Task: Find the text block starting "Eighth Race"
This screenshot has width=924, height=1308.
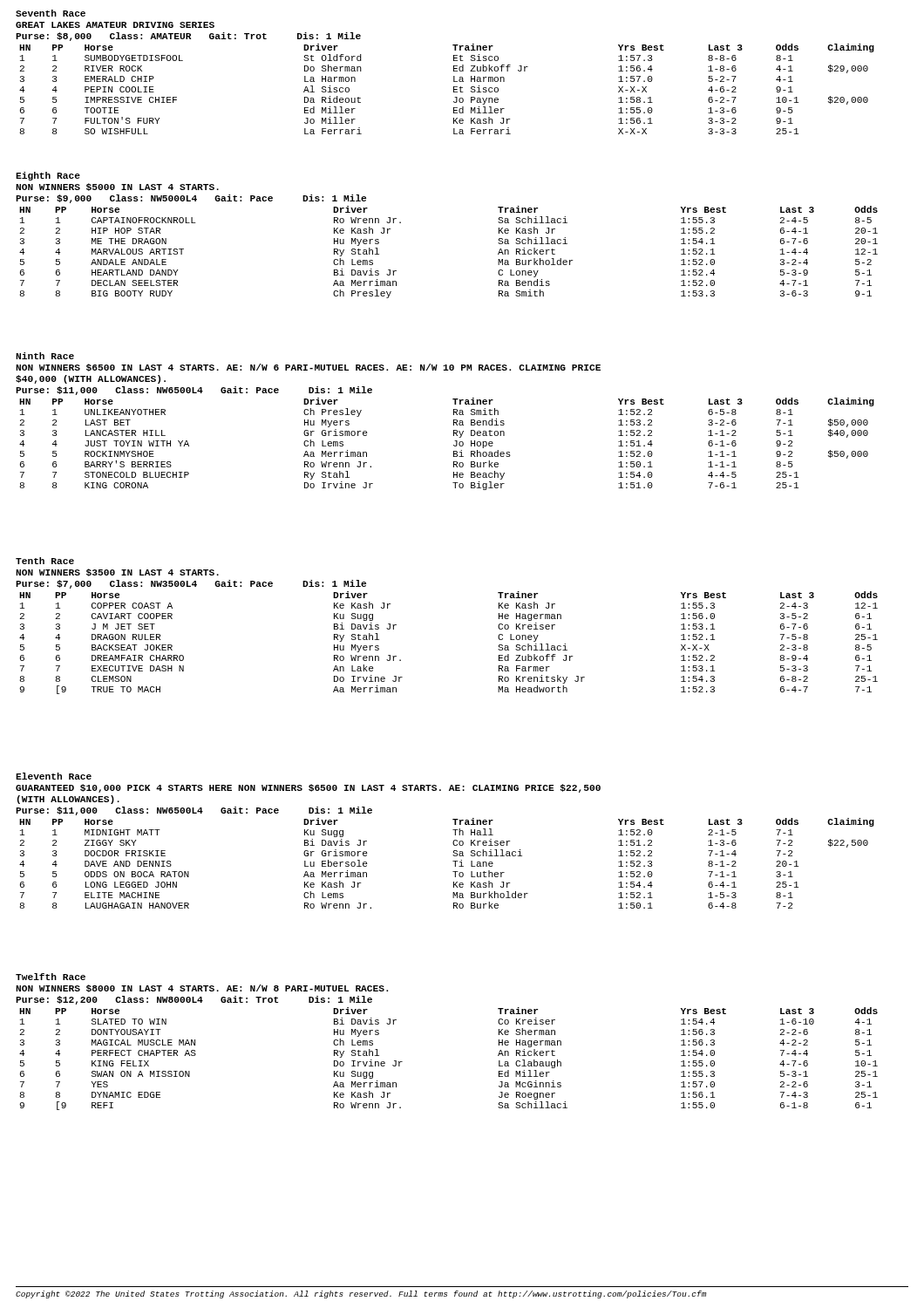Action: (48, 176)
